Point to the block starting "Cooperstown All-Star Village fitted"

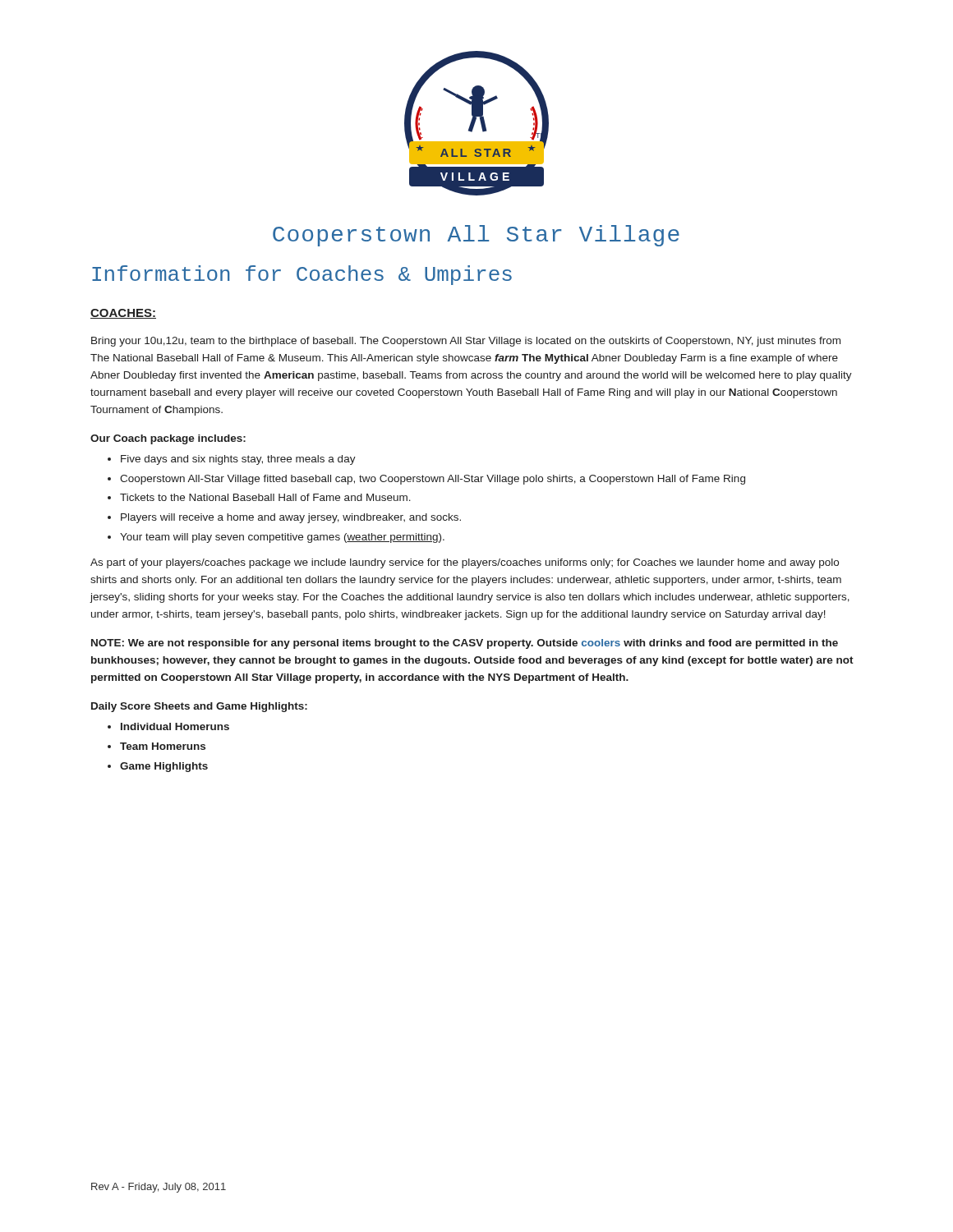pyautogui.click(x=433, y=478)
